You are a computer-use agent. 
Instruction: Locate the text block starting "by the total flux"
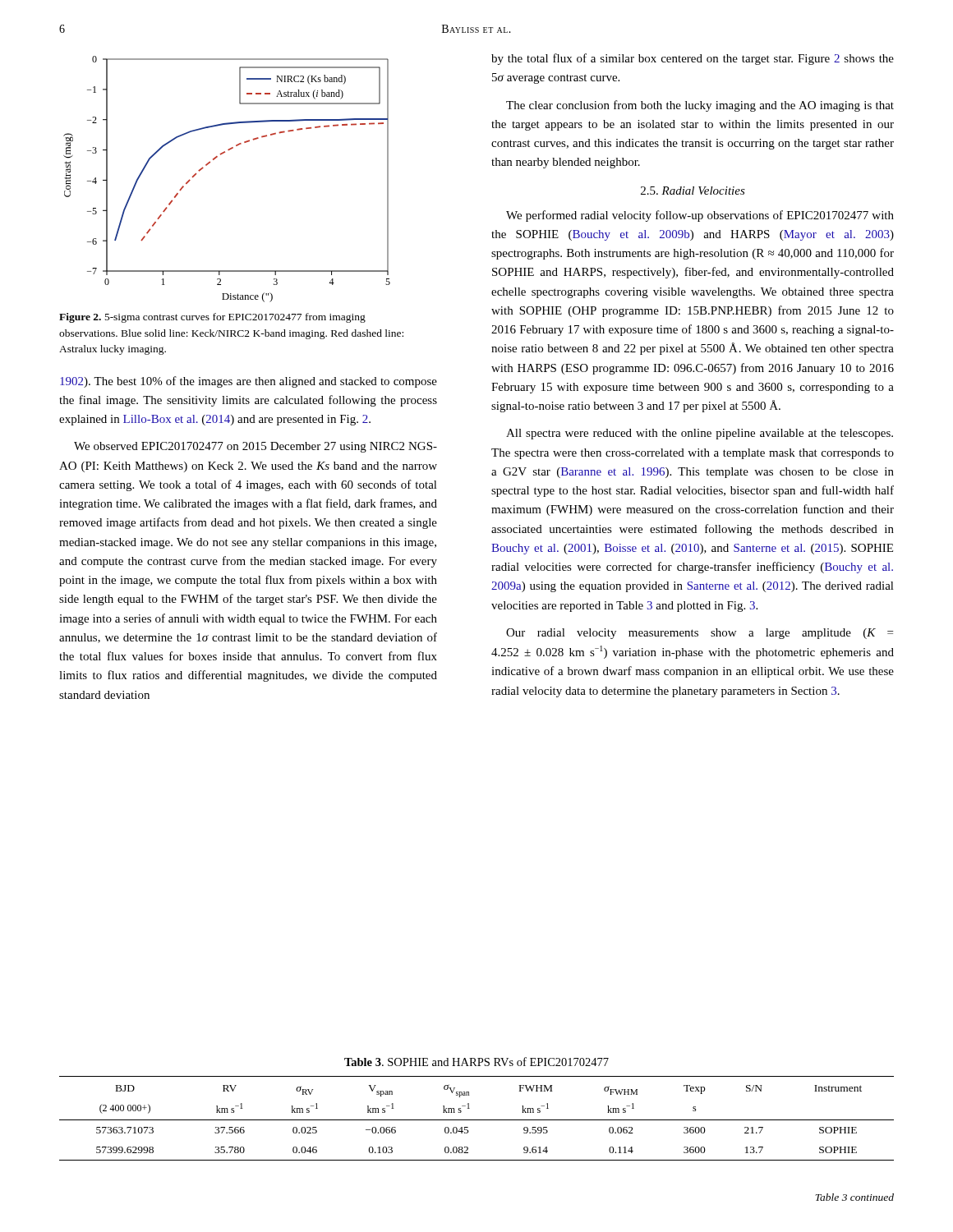pyautogui.click(x=693, y=111)
